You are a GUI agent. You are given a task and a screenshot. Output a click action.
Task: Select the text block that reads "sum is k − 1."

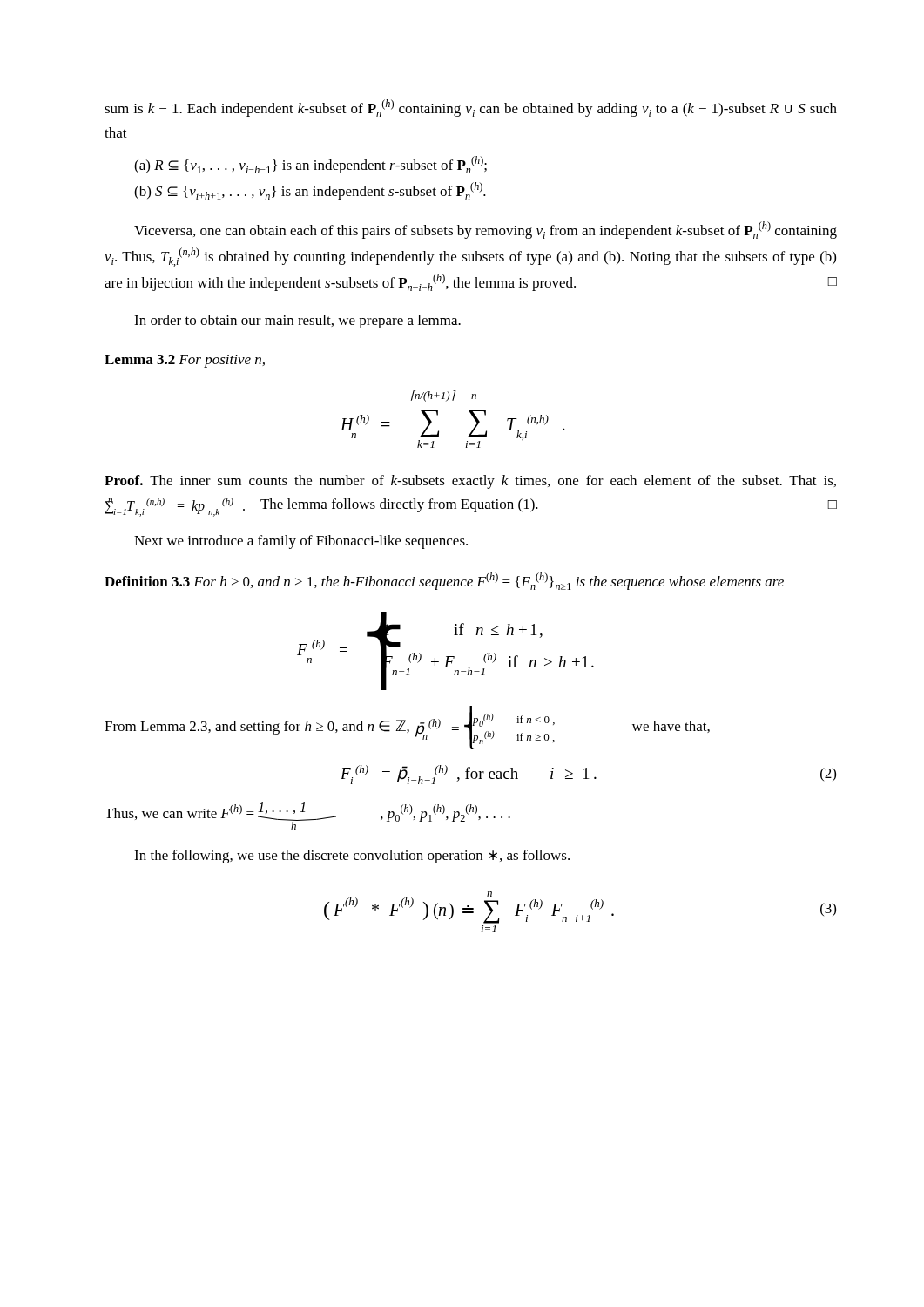(x=471, y=119)
